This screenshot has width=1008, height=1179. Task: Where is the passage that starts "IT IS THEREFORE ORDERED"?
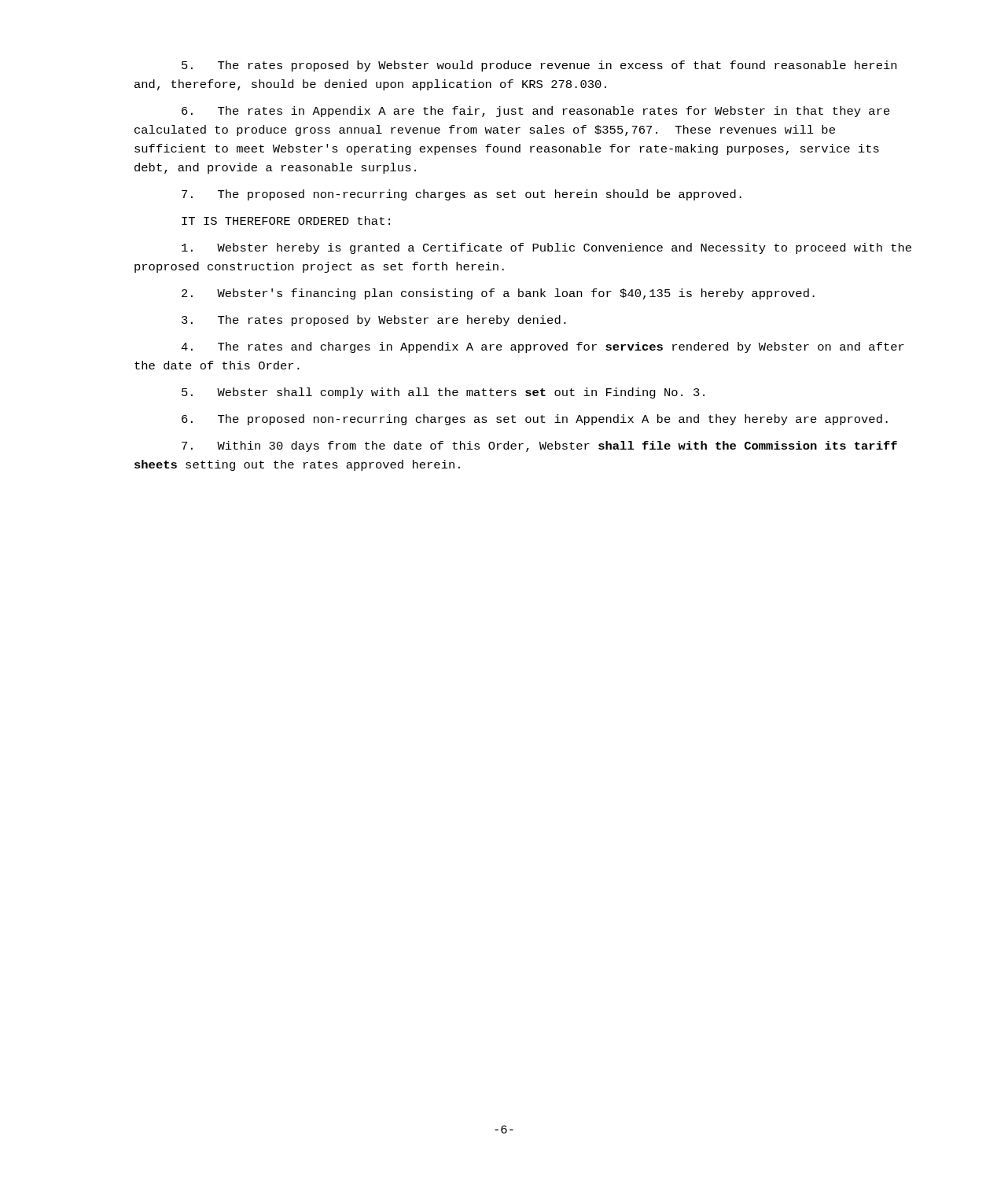pyautogui.click(x=286, y=220)
